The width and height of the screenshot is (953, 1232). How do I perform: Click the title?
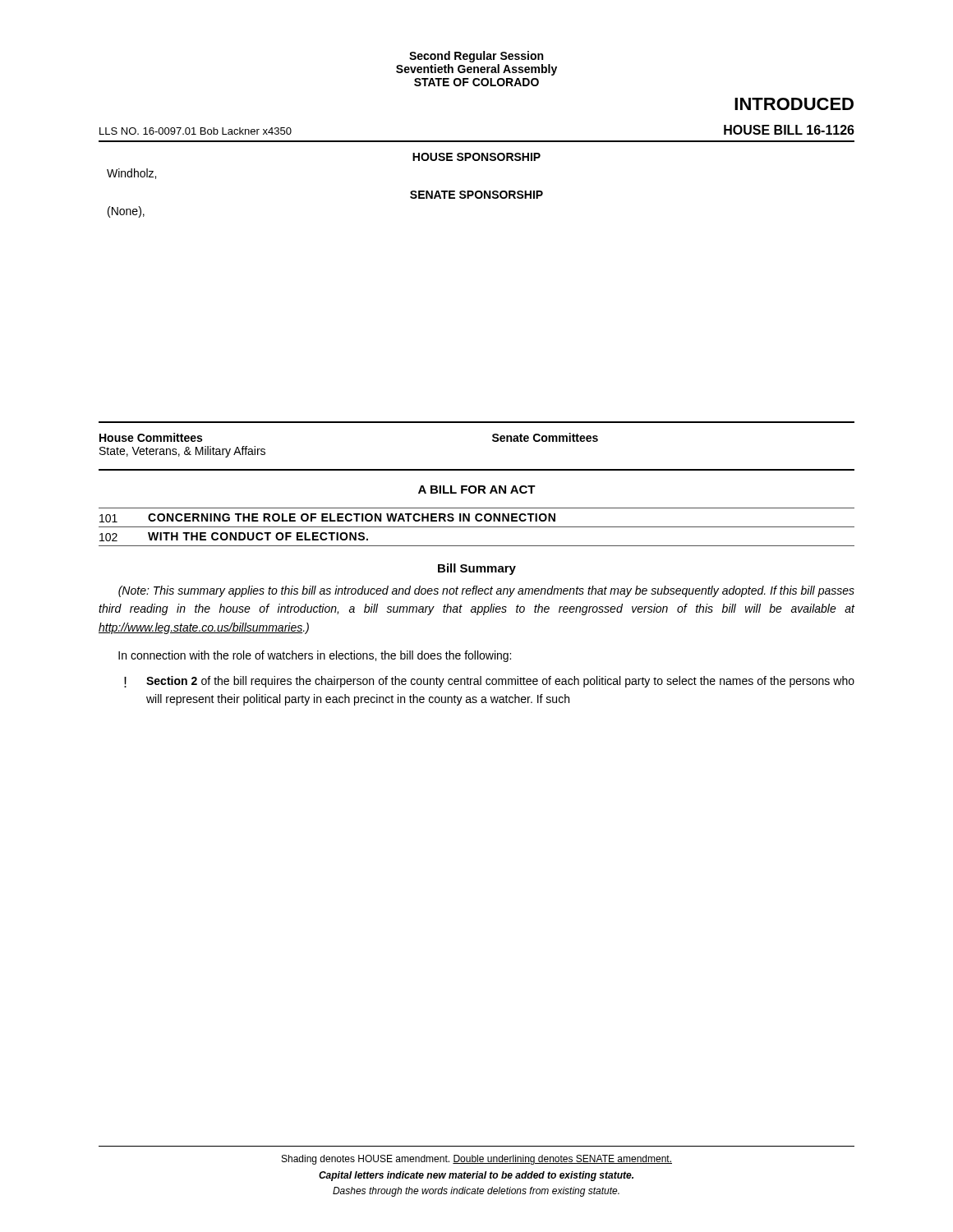(794, 104)
